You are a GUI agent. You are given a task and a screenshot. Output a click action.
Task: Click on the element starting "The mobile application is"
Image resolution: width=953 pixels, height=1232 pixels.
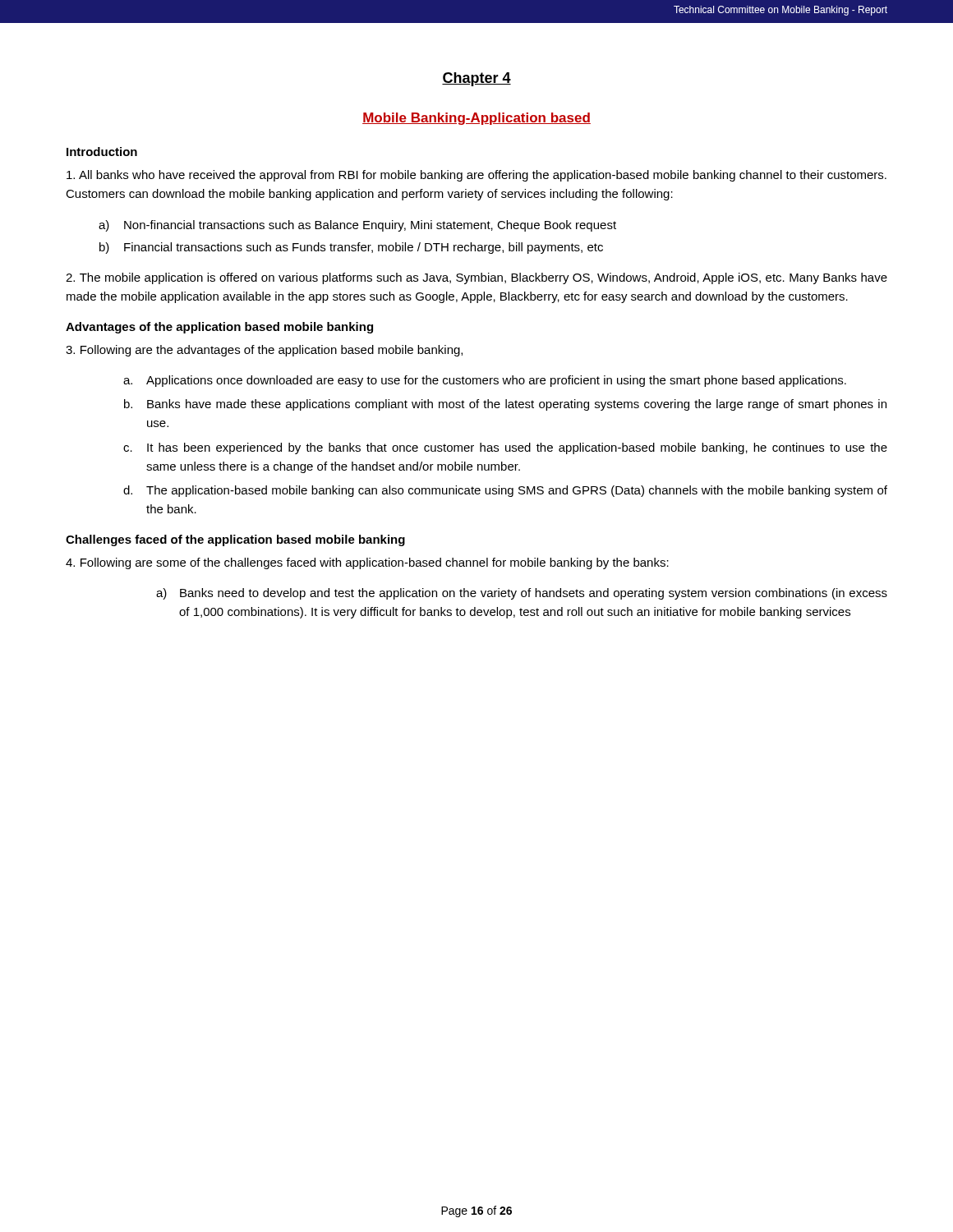tap(476, 287)
